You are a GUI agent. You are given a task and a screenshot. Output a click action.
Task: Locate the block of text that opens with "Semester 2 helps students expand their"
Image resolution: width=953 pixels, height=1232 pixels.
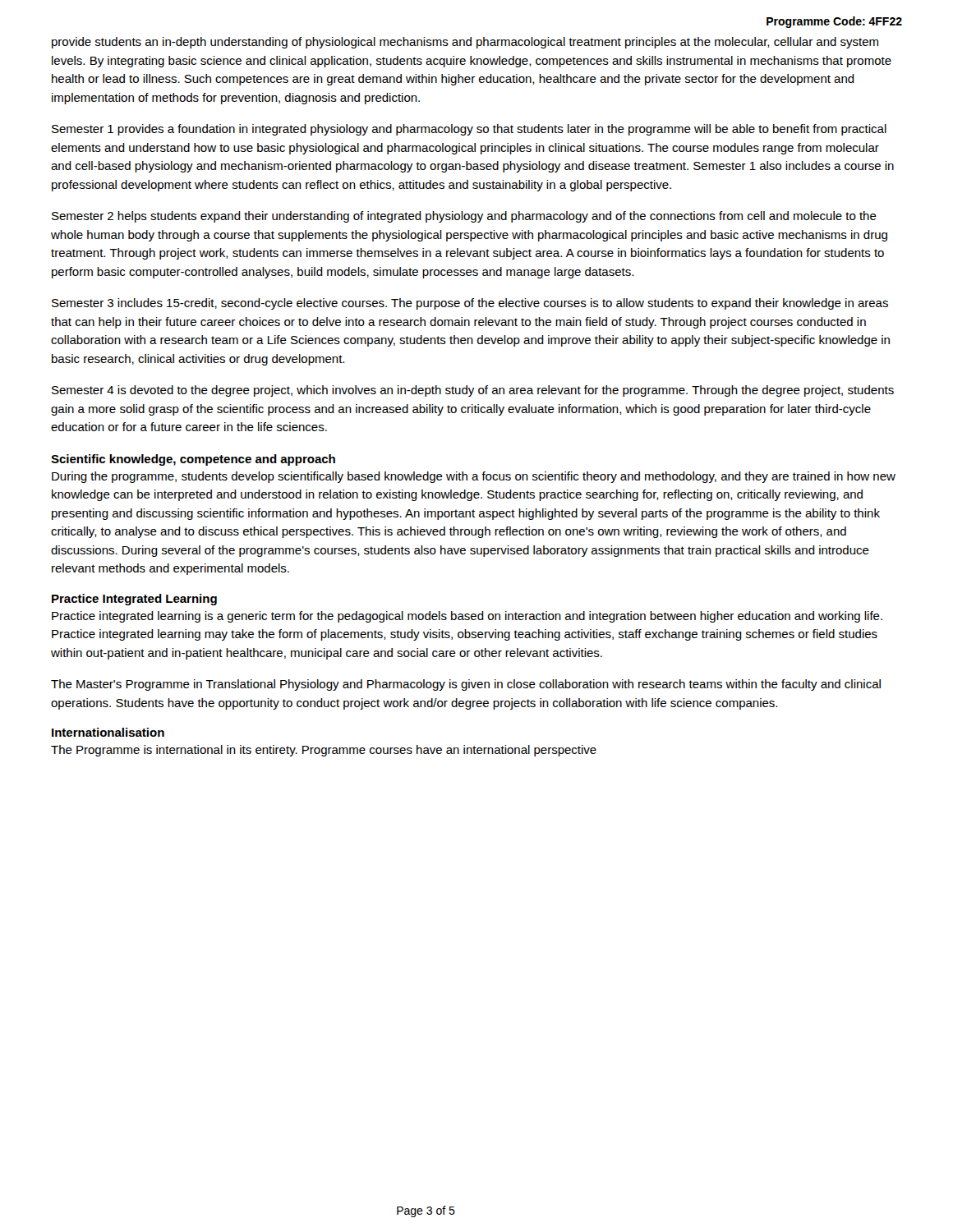click(x=476, y=244)
